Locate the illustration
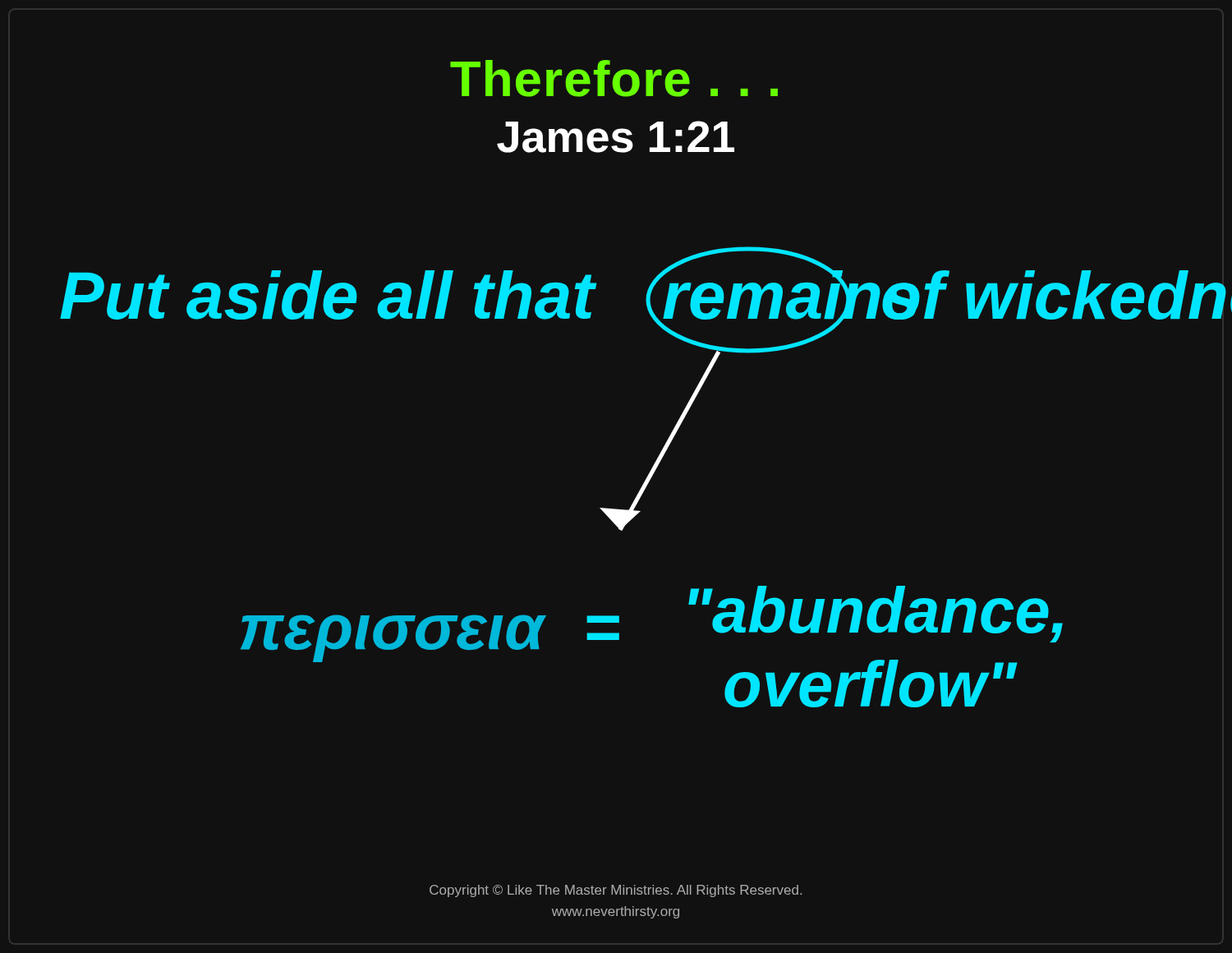Image resolution: width=1232 pixels, height=953 pixels. 616,476
